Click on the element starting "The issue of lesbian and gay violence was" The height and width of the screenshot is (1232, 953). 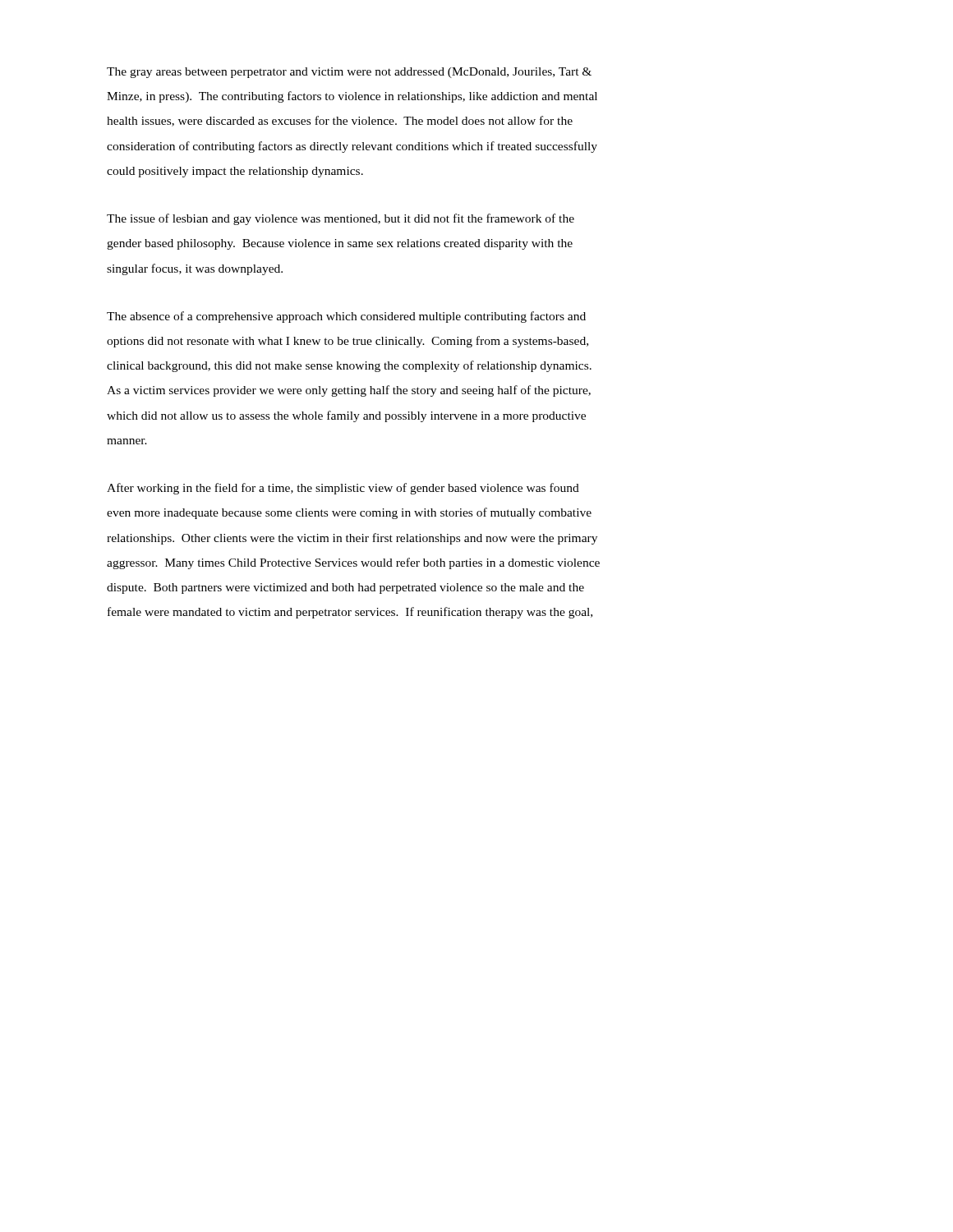(x=341, y=243)
